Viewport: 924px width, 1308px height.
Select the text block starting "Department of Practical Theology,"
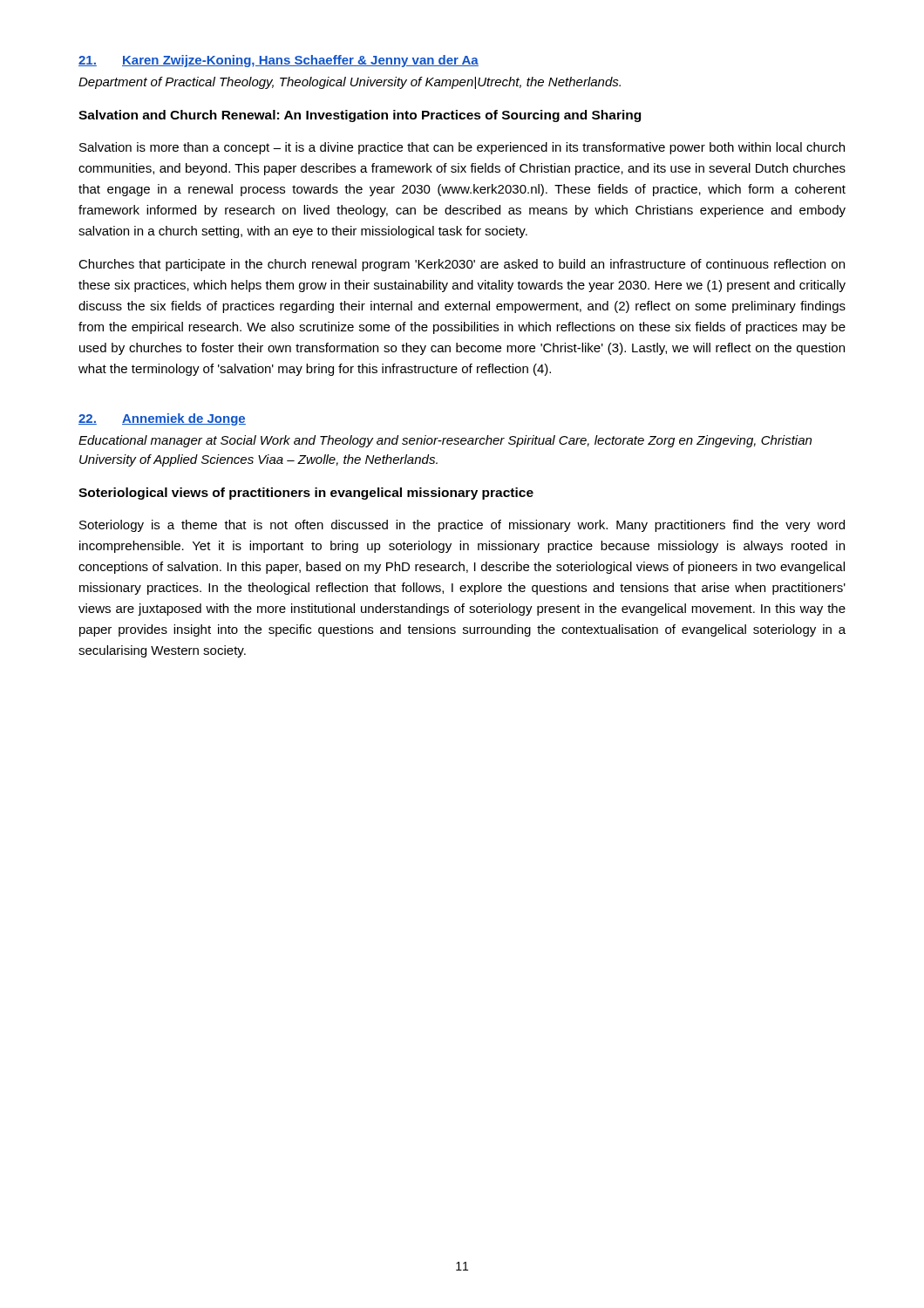[350, 82]
